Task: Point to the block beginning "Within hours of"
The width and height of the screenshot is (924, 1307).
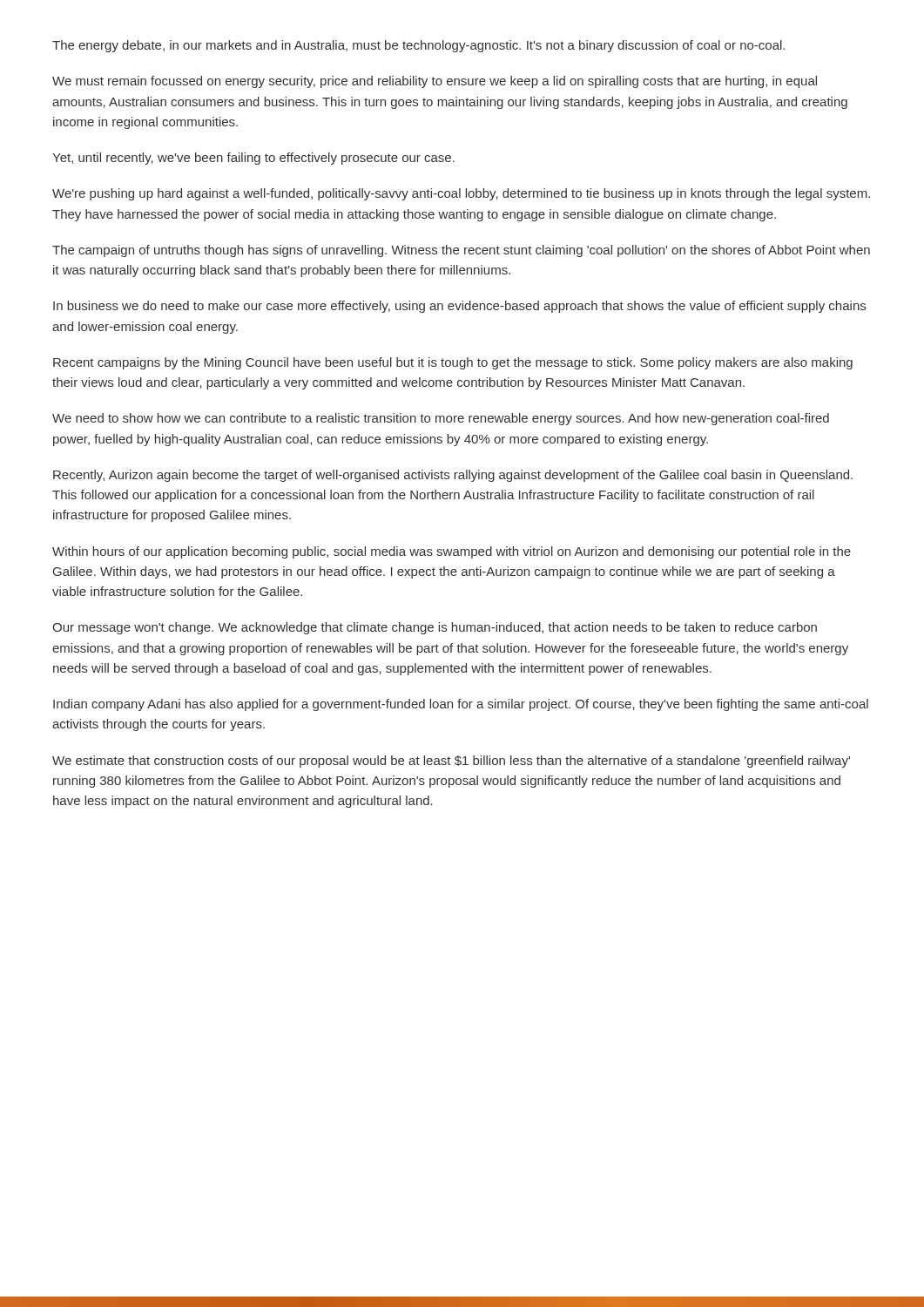Action: [x=452, y=571]
